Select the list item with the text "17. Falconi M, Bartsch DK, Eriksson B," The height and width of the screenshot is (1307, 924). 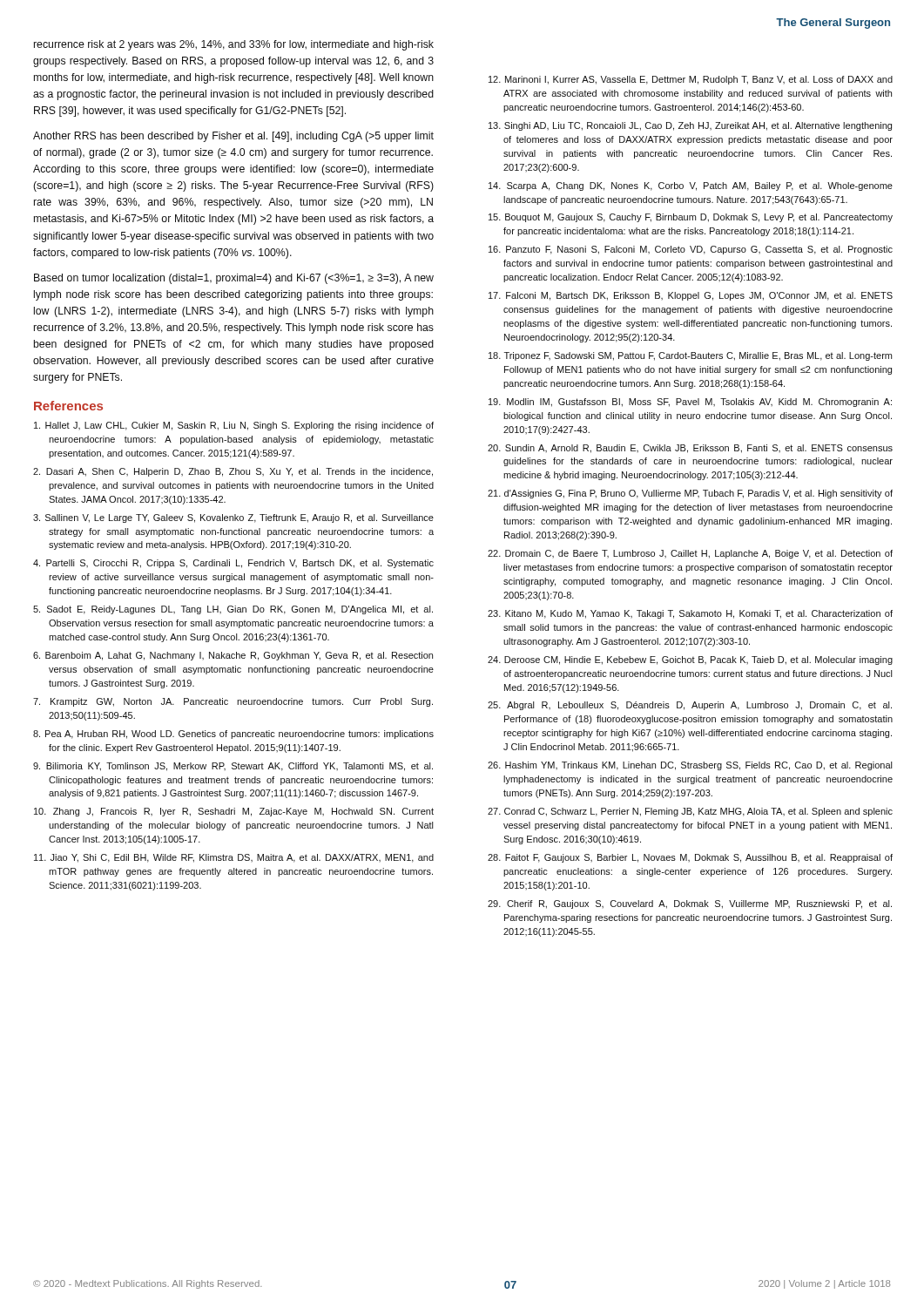pos(690,316)
